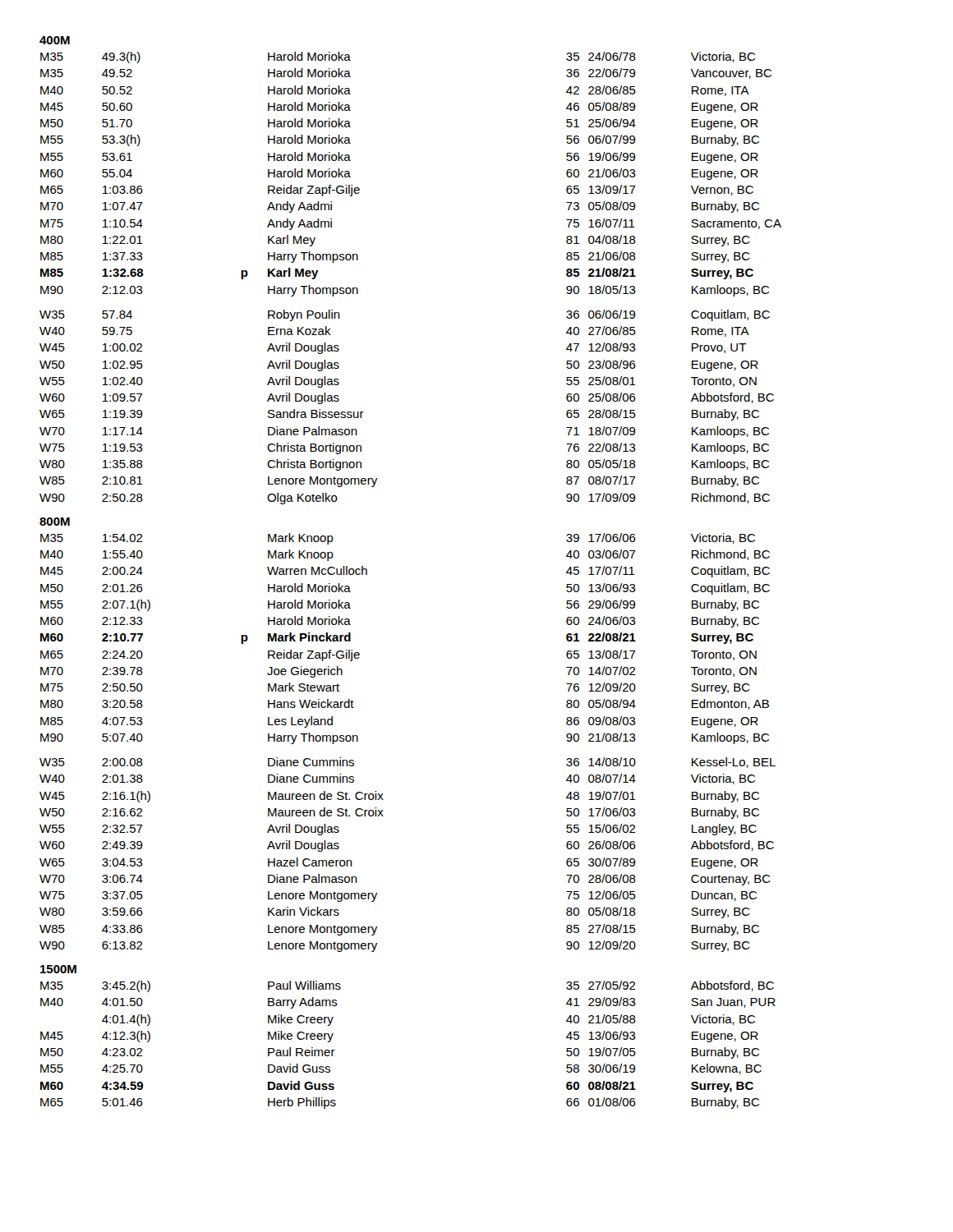The width and height of the screenshot is (953, 1232).
Task: Find the table that mentions "San Juan, PUR"
Action: [x=476, y=1044]
